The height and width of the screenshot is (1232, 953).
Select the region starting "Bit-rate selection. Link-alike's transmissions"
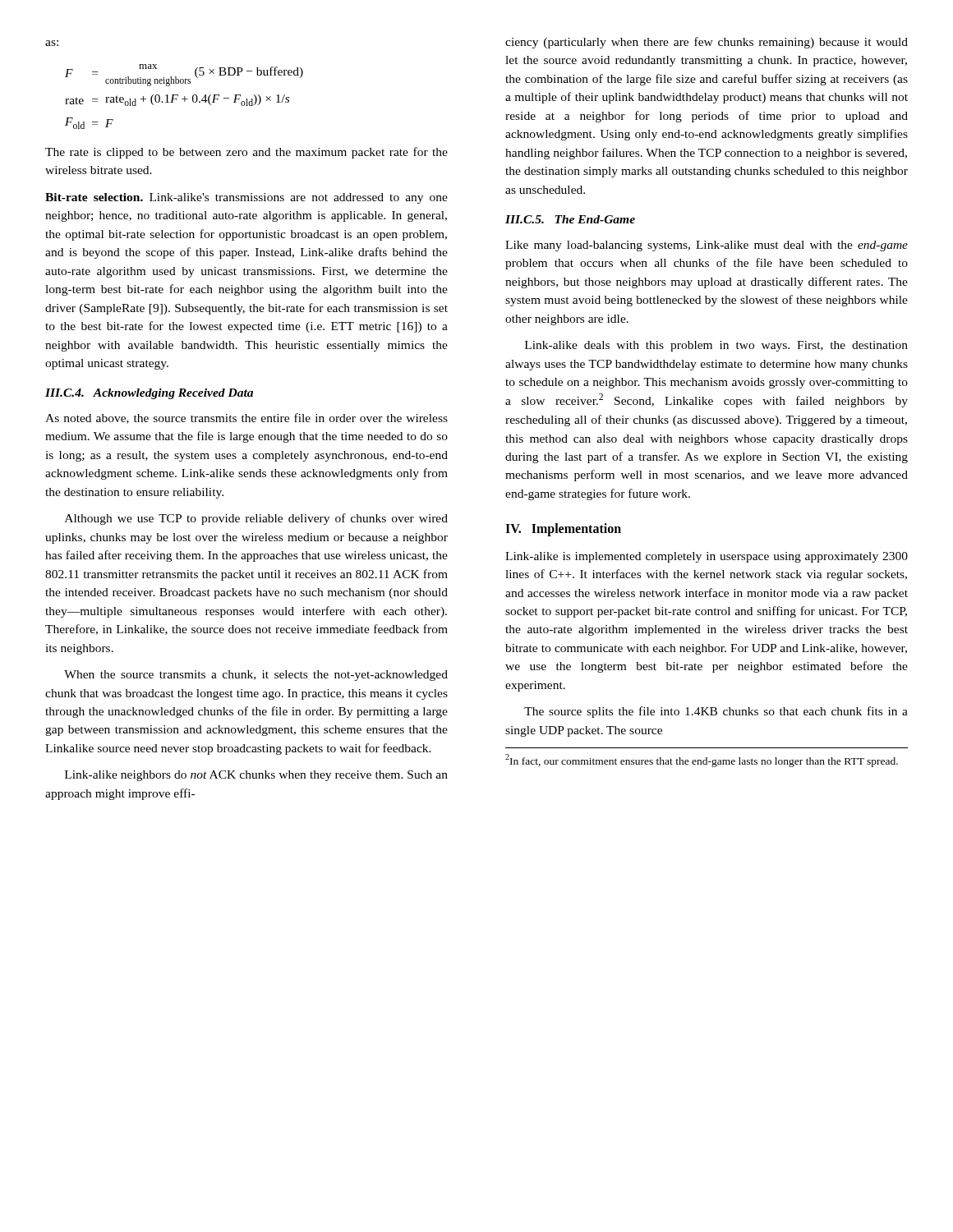(x=246, y=280)
